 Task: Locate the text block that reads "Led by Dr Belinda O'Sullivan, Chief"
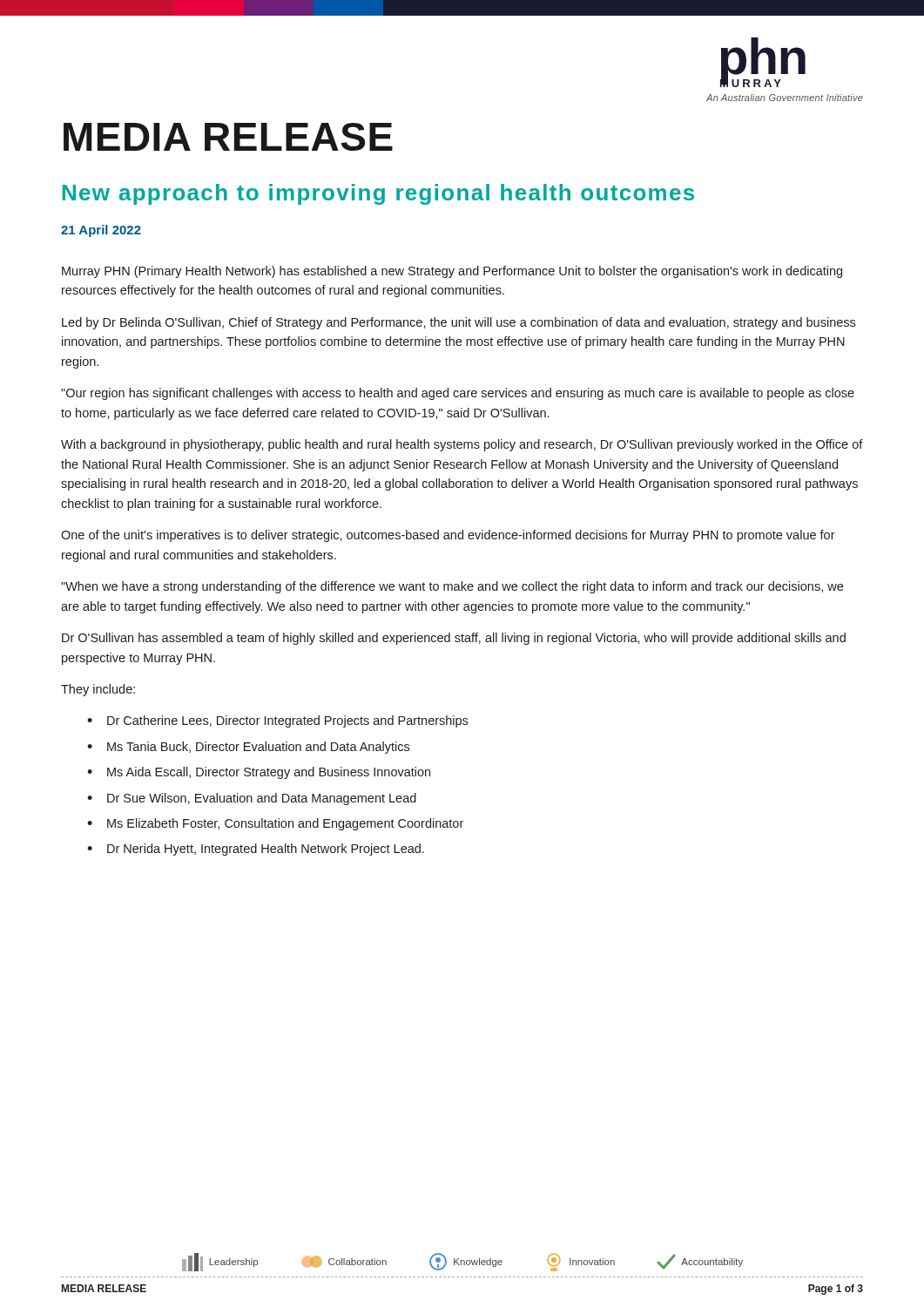coord(458,342)
